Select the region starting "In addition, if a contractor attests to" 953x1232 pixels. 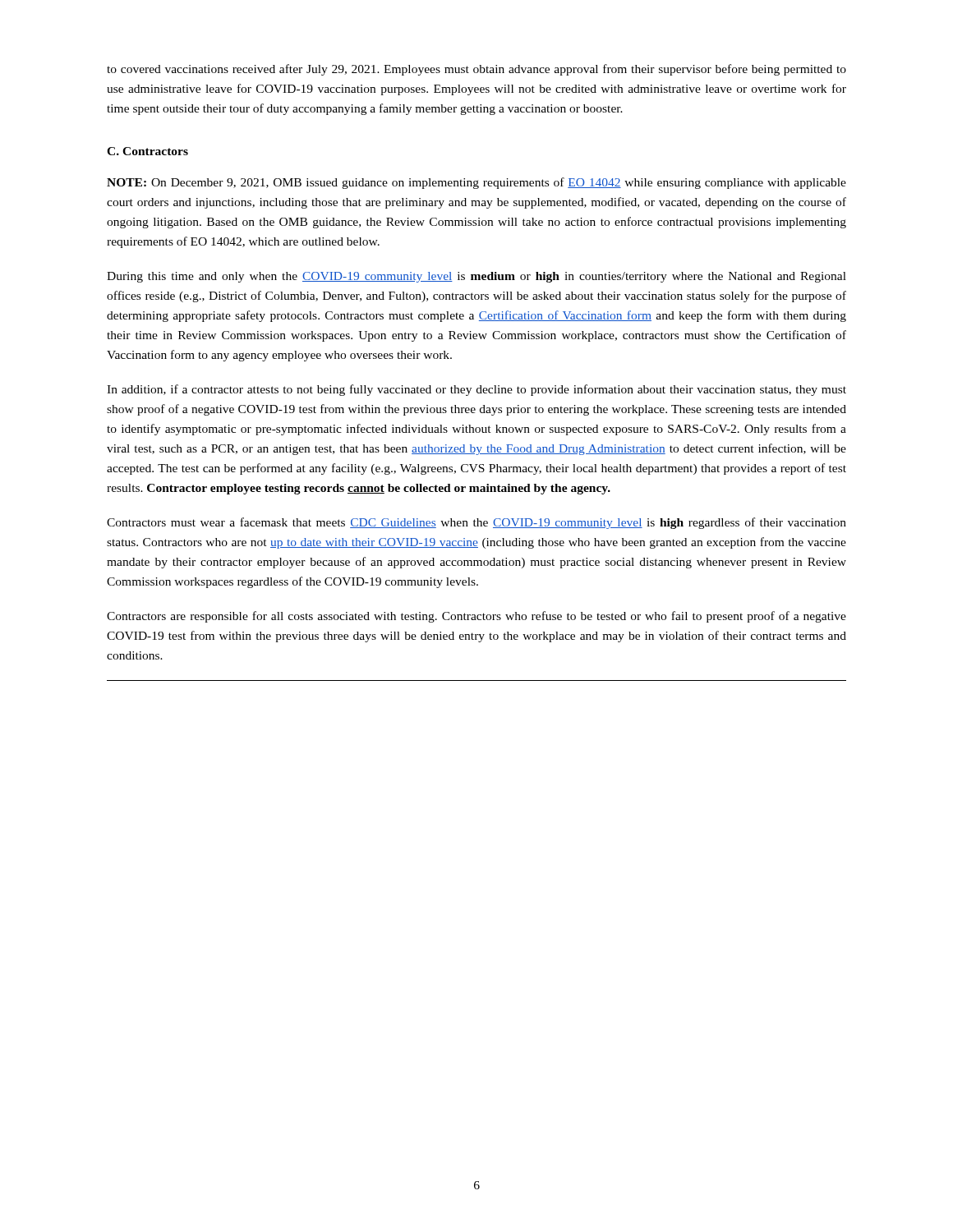pos(476,439)
